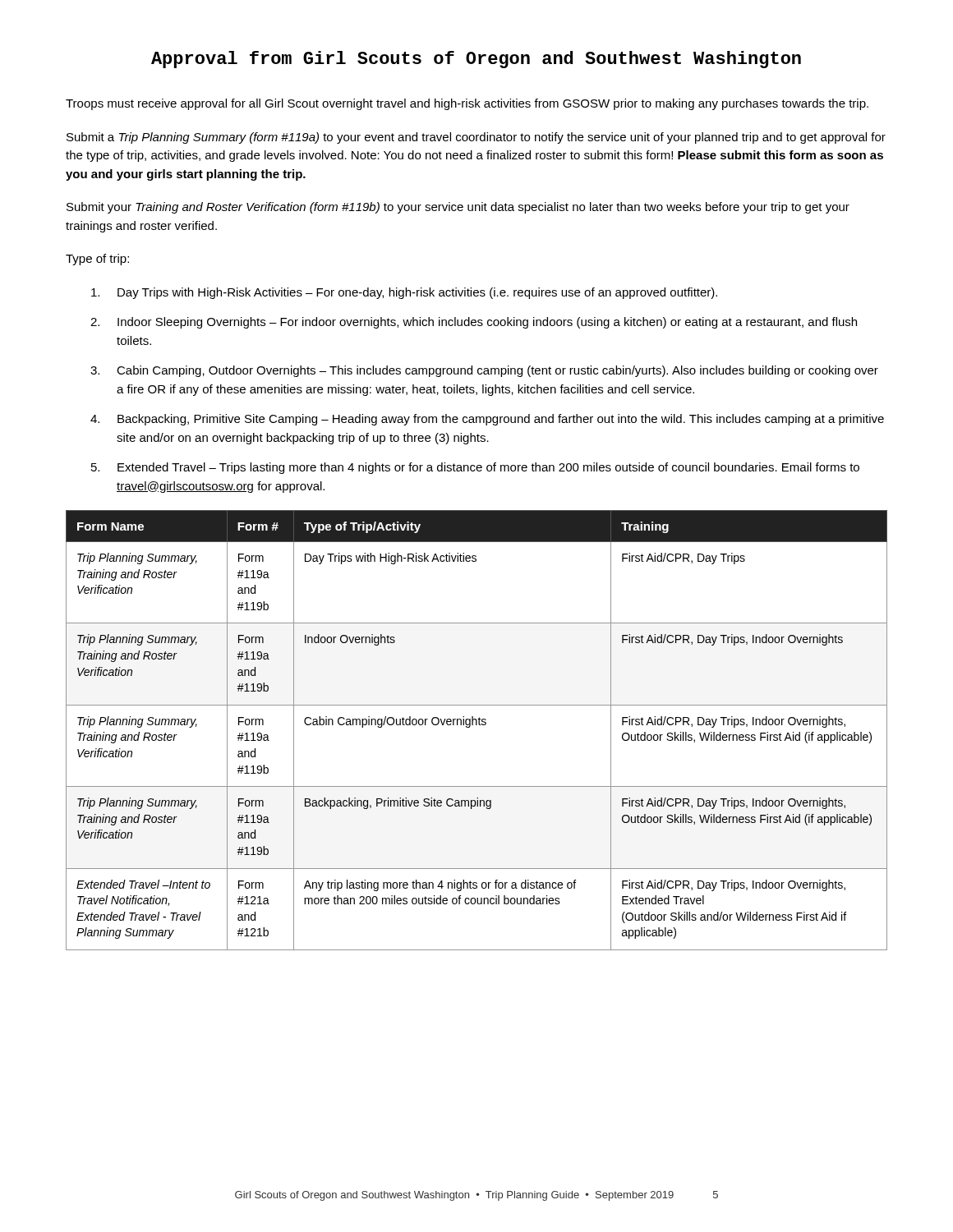Locate the region starting "5. Extended Travel"
The width and height of the screenshot is (953, 1232).
[x=489, y=477]
